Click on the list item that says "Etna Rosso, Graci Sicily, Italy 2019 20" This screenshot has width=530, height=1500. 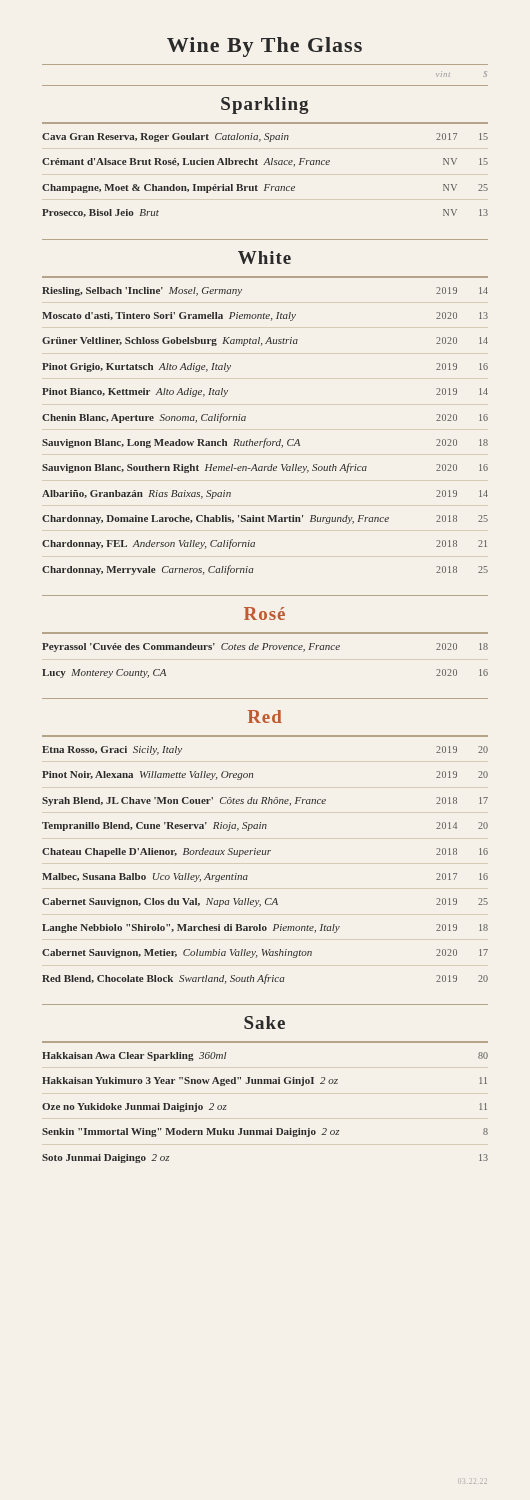click(x=116, y=750)
